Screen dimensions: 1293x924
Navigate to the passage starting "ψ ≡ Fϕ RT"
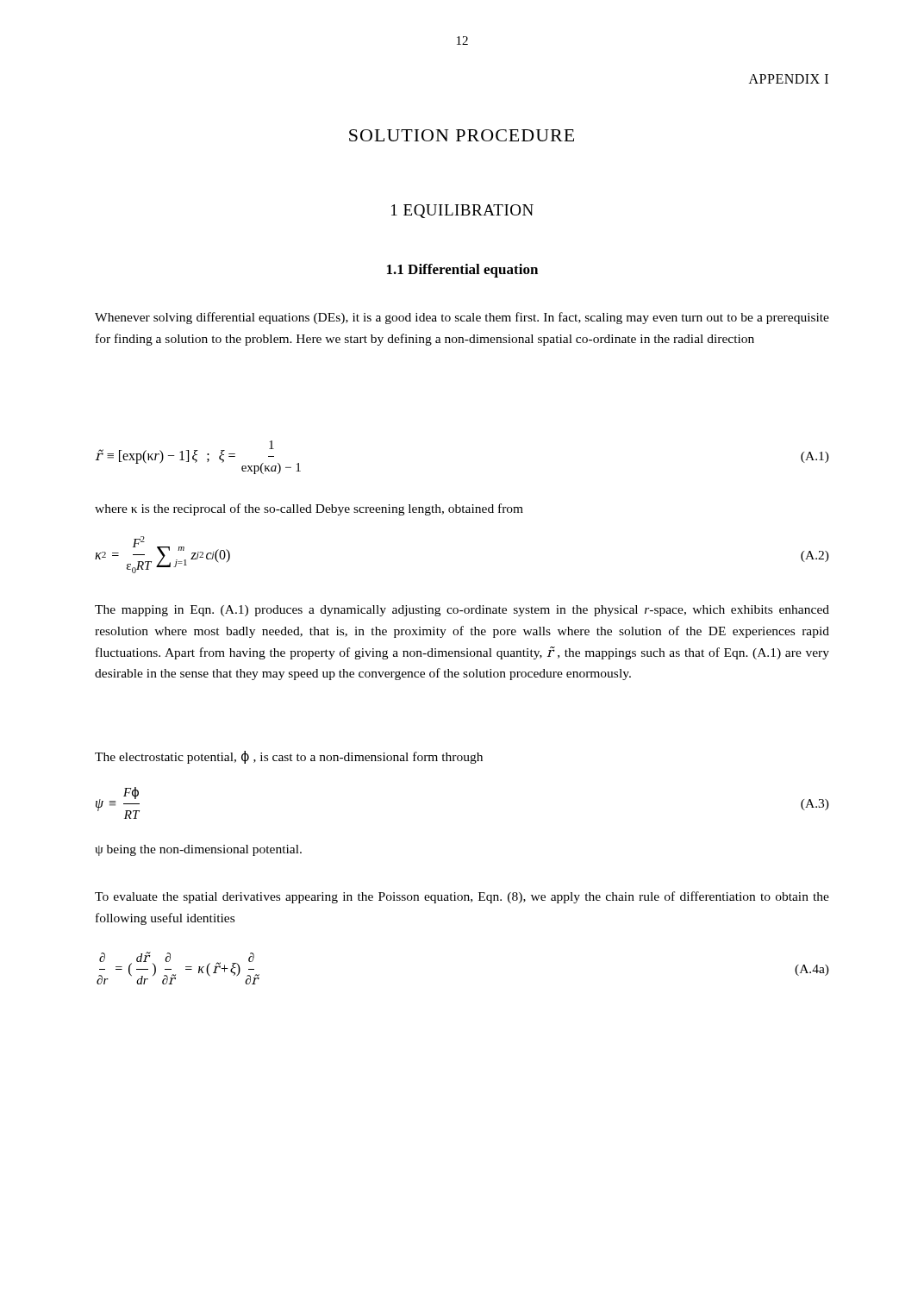131,804
